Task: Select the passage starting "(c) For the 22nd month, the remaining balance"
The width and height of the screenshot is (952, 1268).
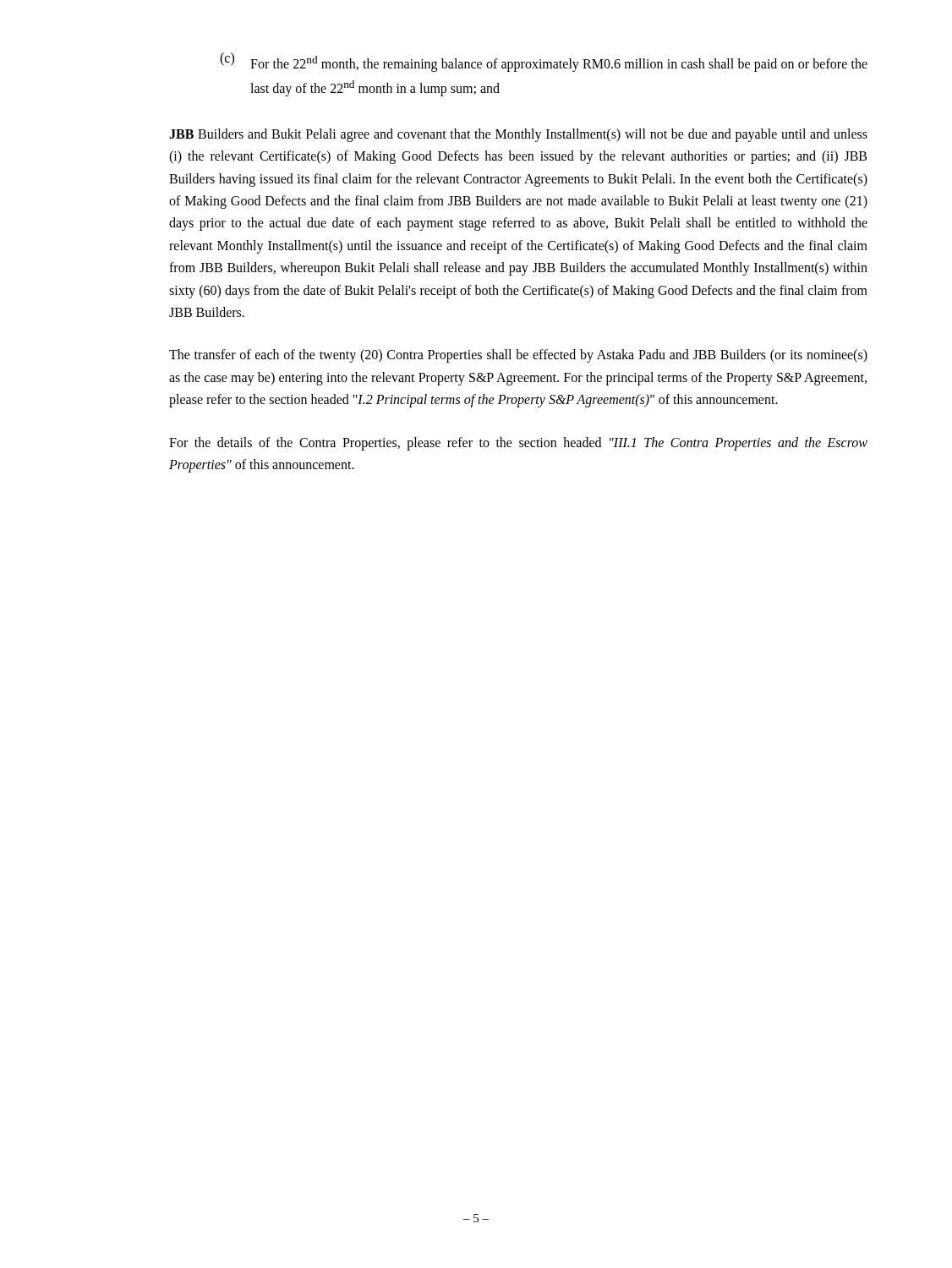Action: pos(544,75)
